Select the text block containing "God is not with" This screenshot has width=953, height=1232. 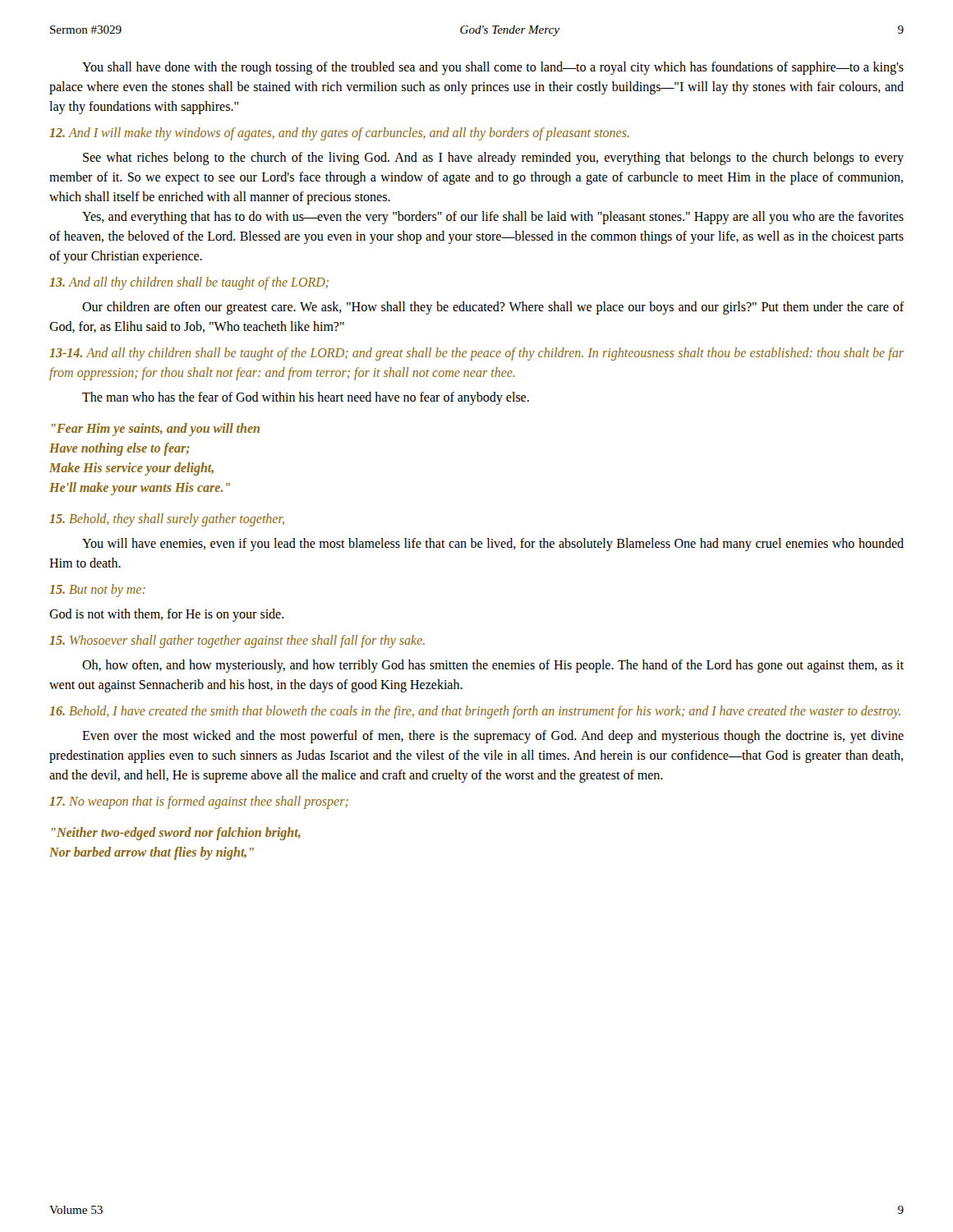[167, 615]
